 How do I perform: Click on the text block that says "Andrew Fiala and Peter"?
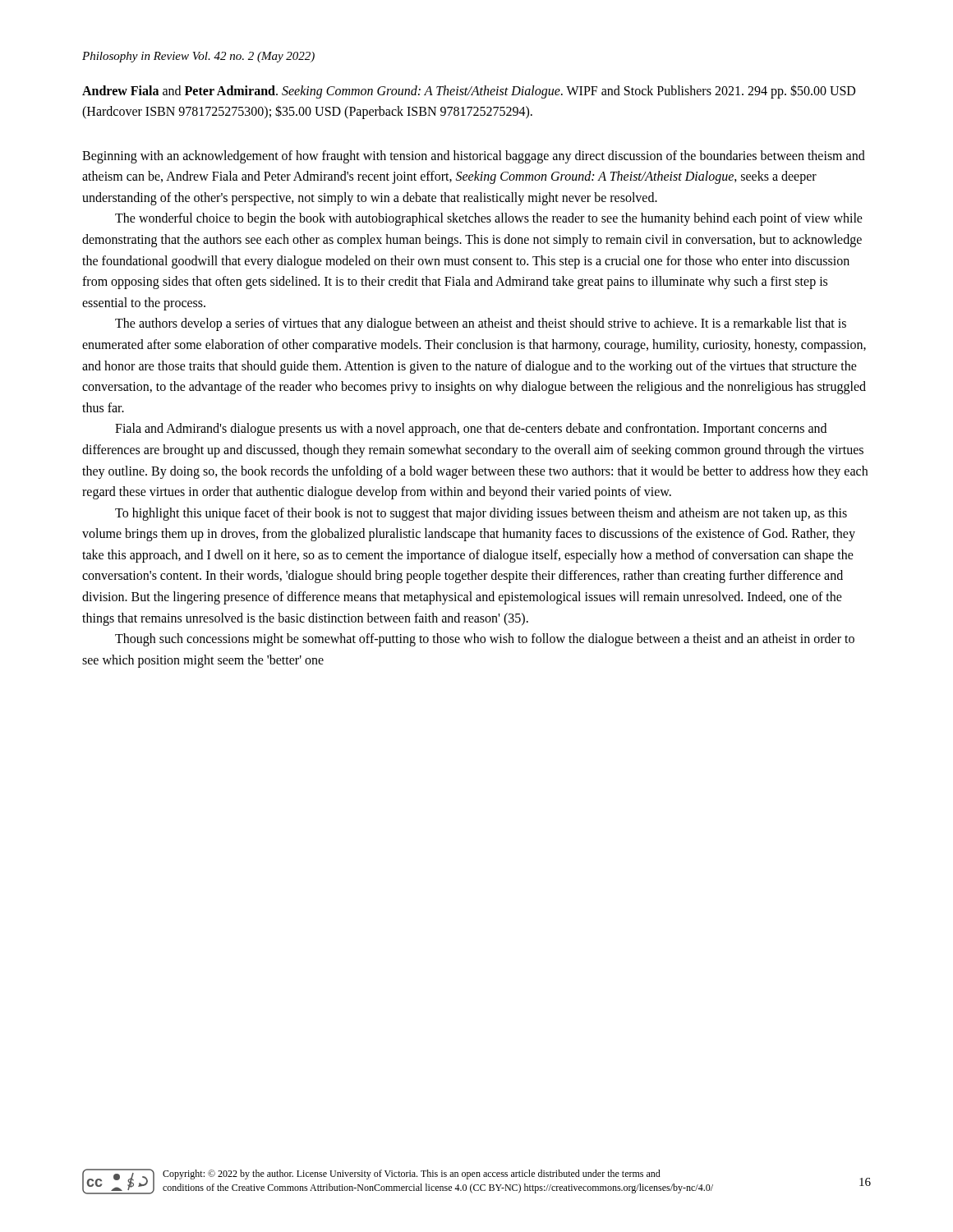(469, 101)
